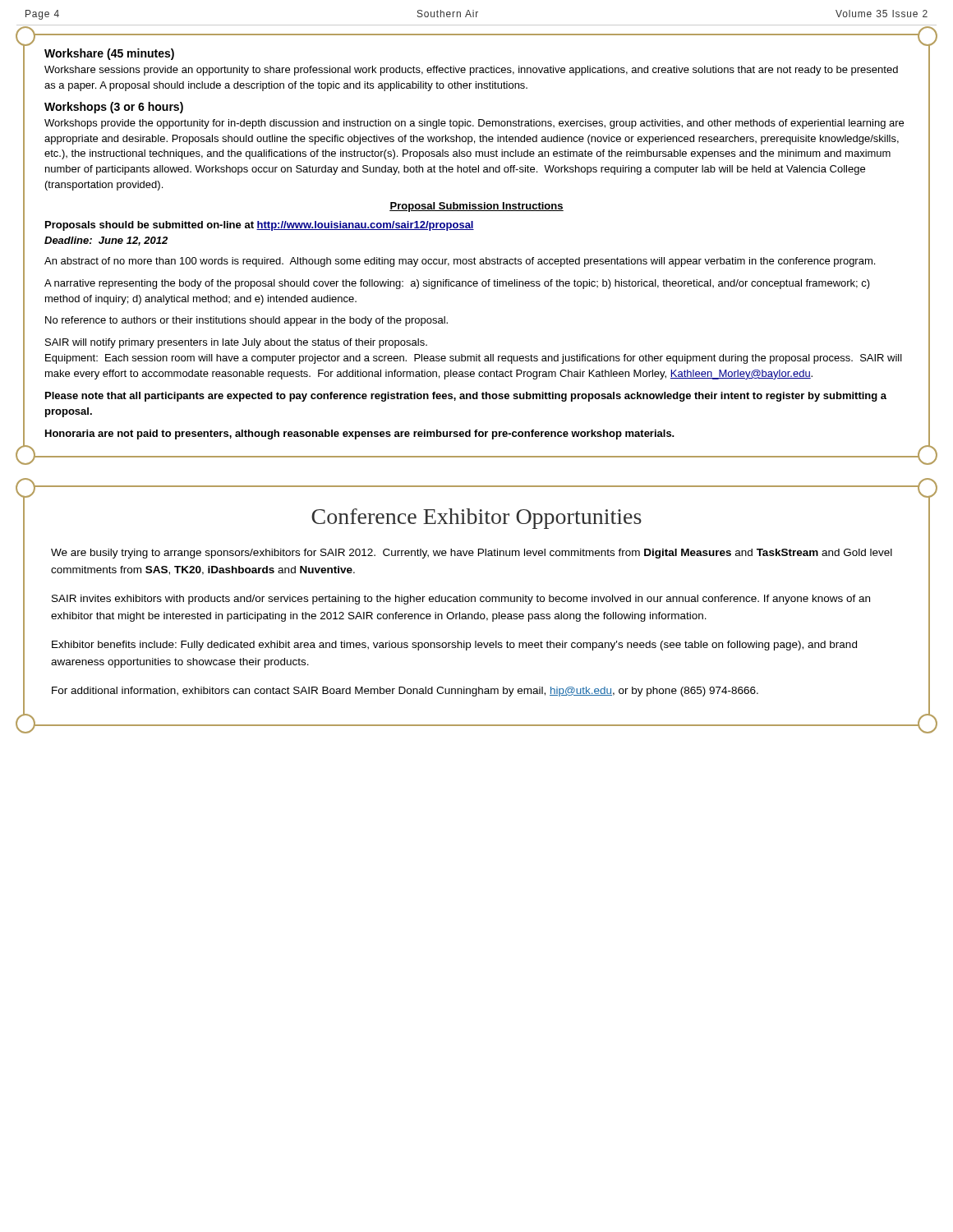Image resolution: width=953 pixels, height=1232 pixels.
Task: Locate the block of text that opens with "SAIR invites exhibitors with products and/or services pertaining"
Action: 461,607
